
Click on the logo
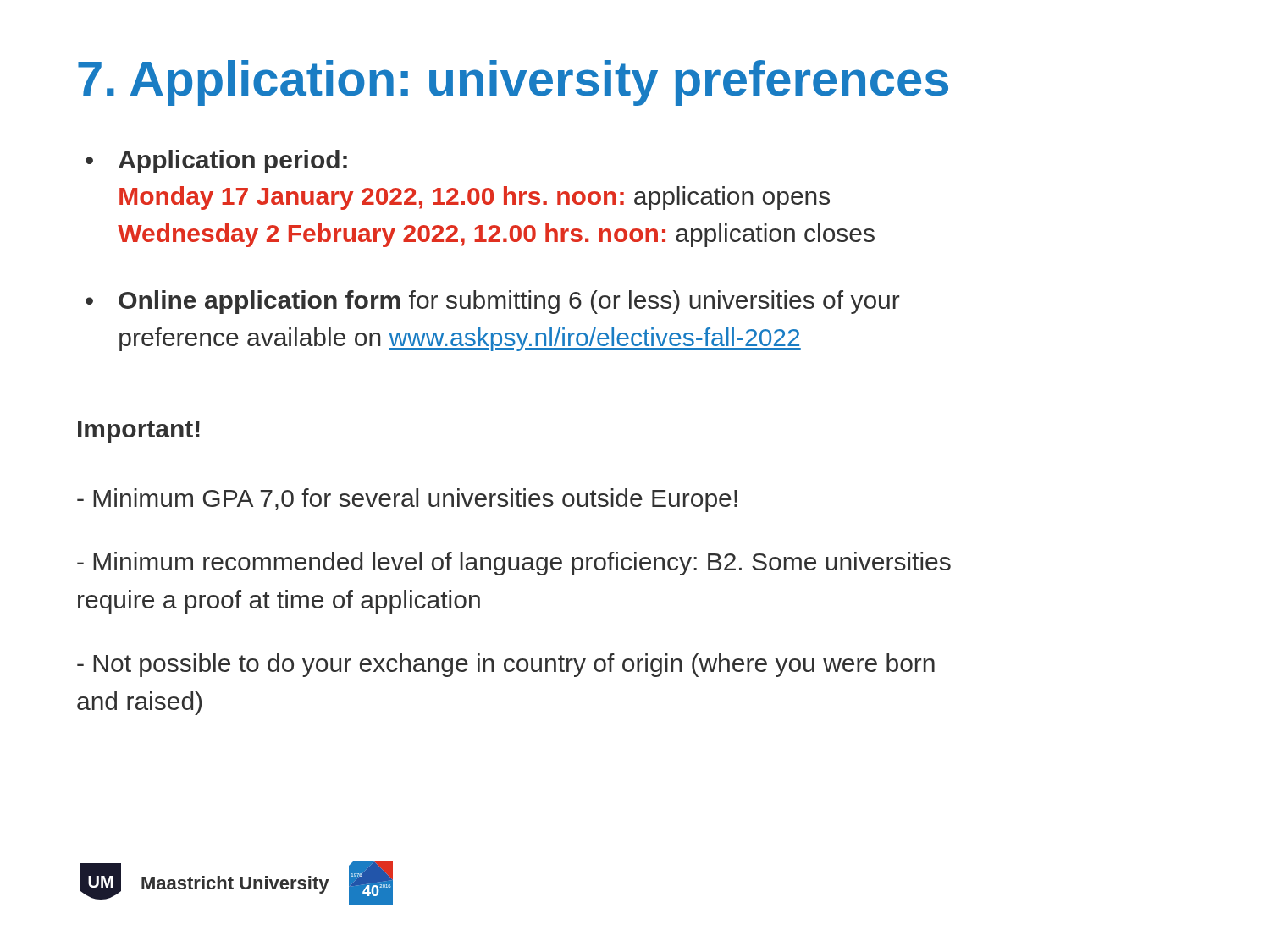tap(236, 883)
